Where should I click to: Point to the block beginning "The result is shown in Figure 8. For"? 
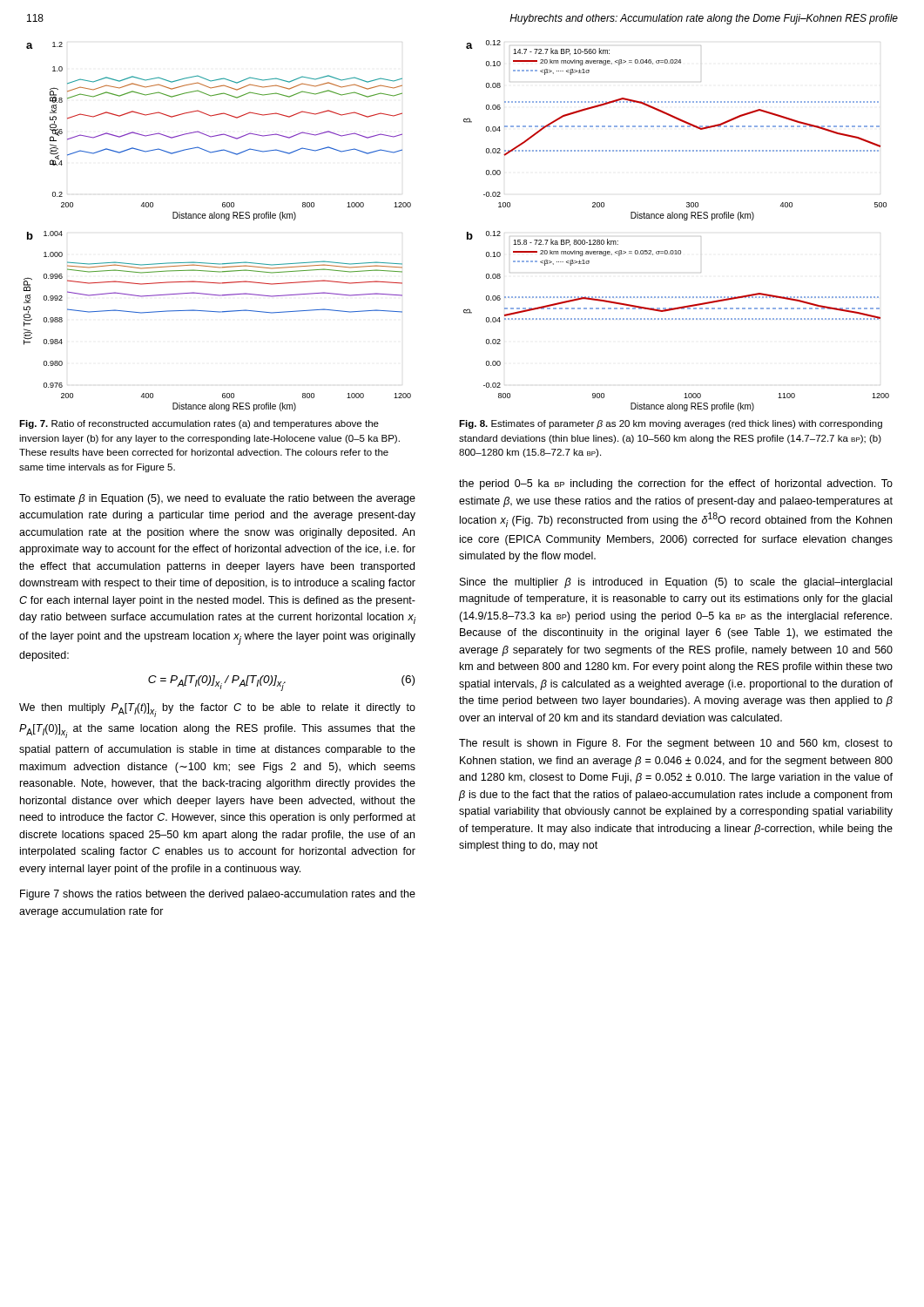pos(676,795)
